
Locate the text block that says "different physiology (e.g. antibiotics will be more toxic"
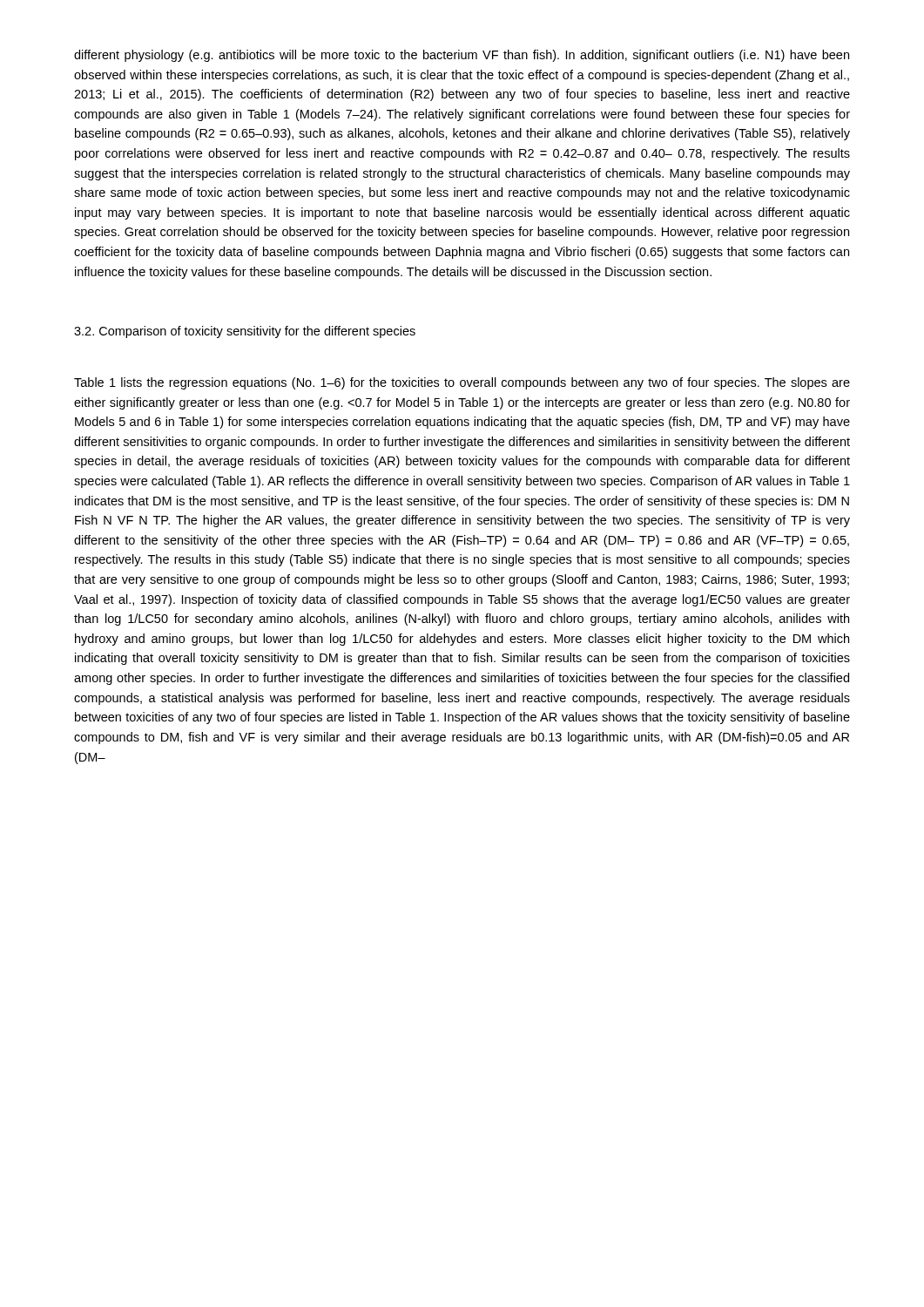462,163
